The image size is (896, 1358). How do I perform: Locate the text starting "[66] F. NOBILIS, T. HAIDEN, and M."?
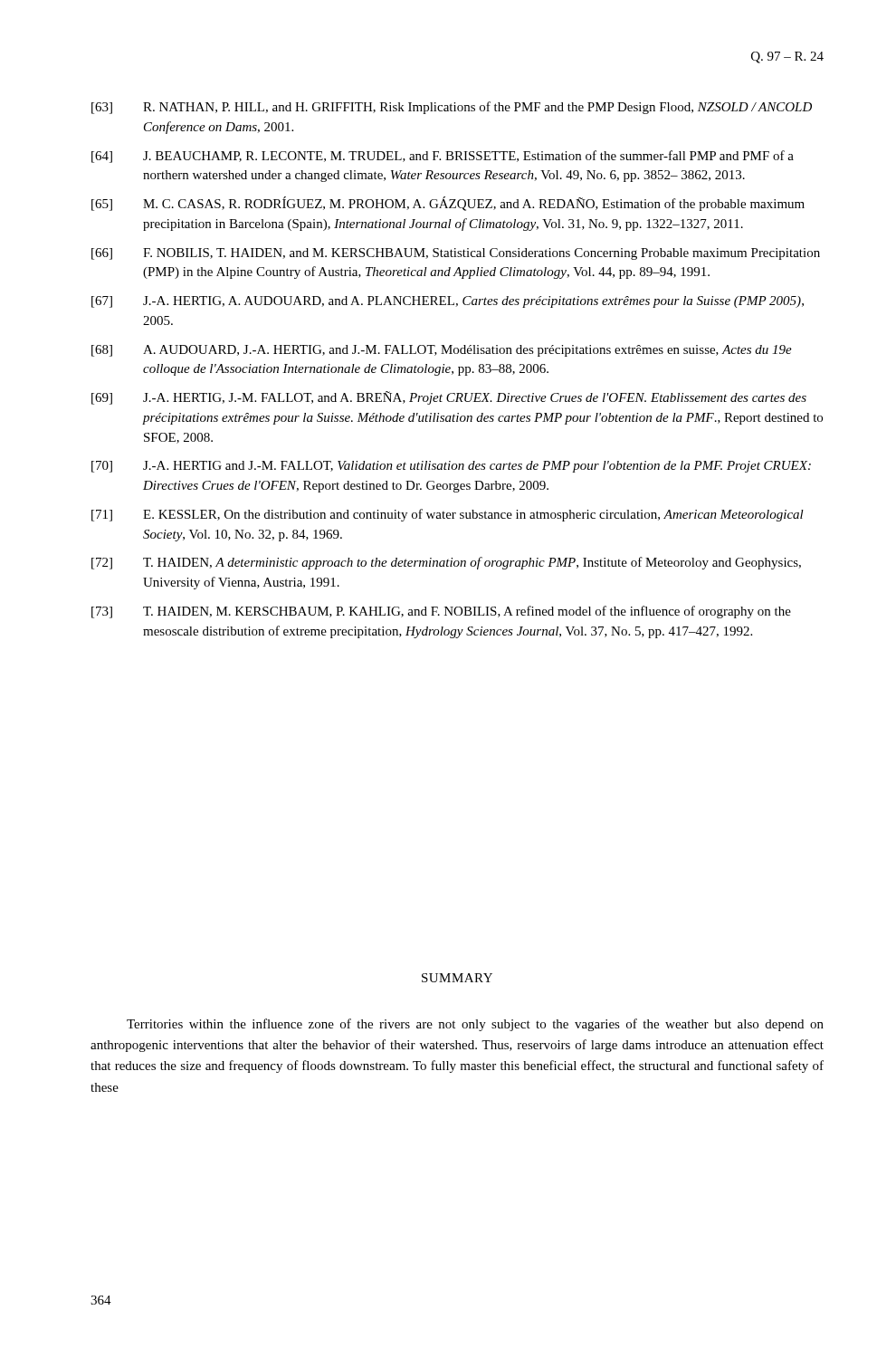[x=457, y=263]
